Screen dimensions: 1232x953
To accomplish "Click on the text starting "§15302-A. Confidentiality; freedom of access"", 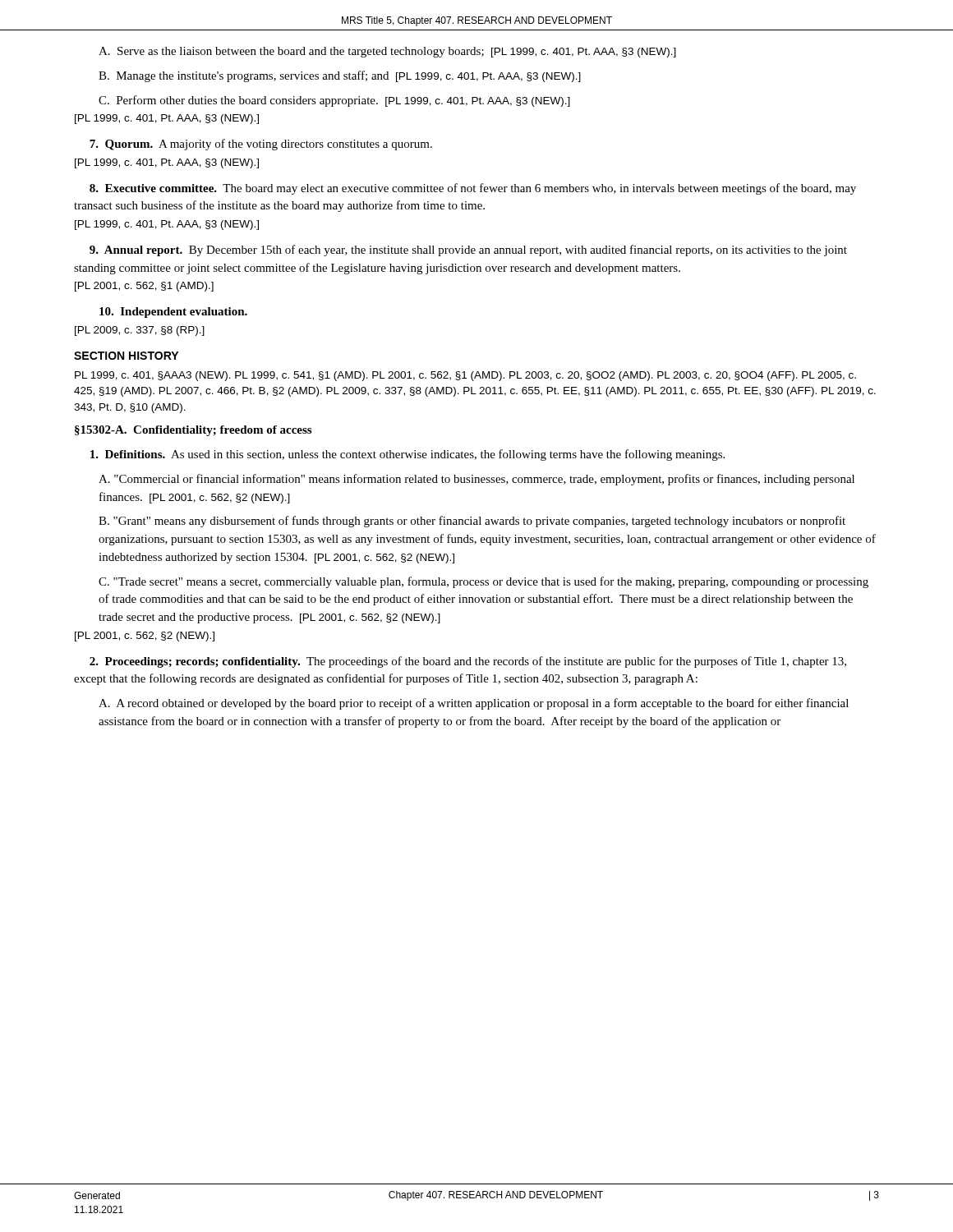I will tap(193, 430).
